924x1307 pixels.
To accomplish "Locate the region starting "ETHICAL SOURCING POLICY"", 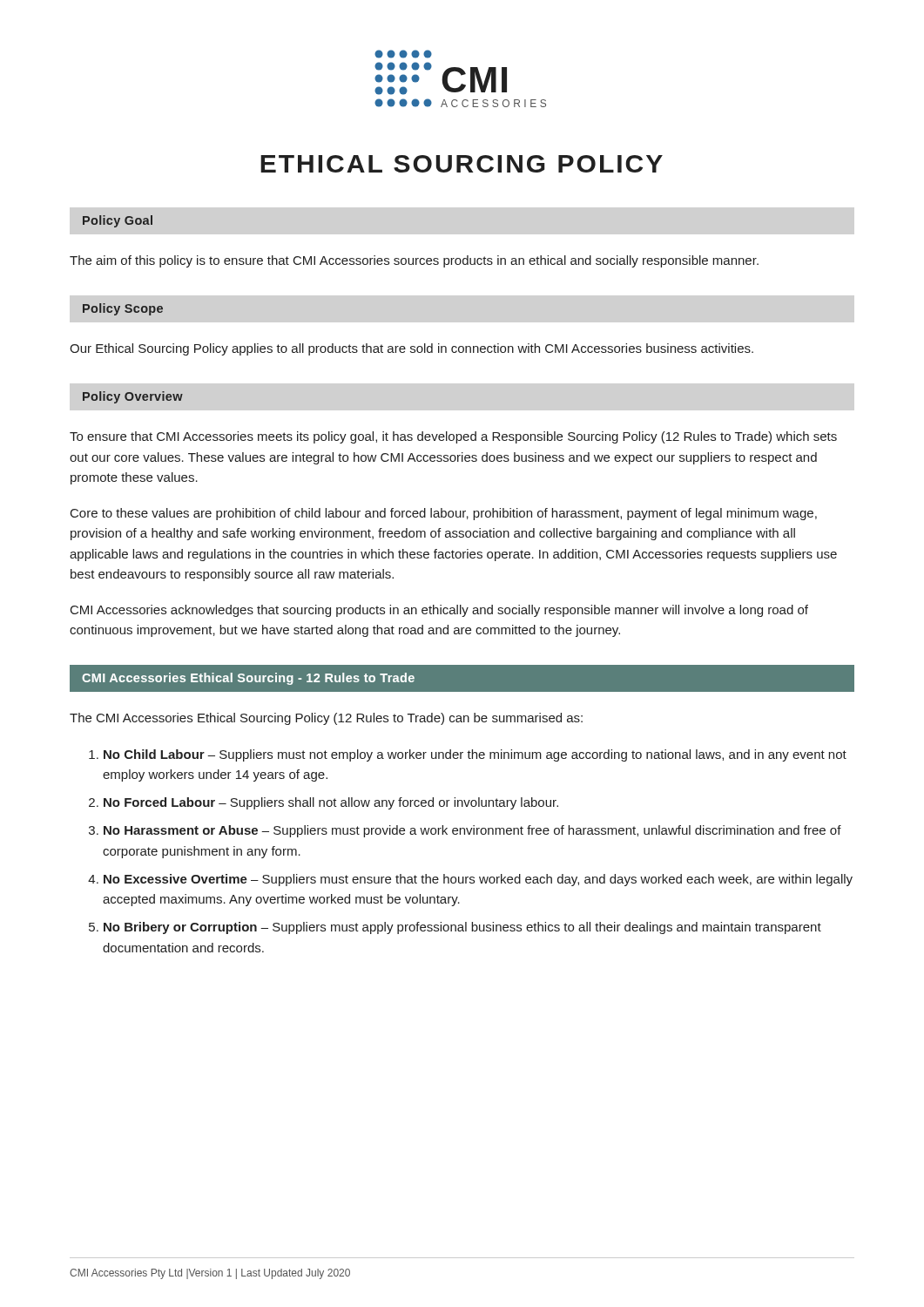I will [462, 163].
